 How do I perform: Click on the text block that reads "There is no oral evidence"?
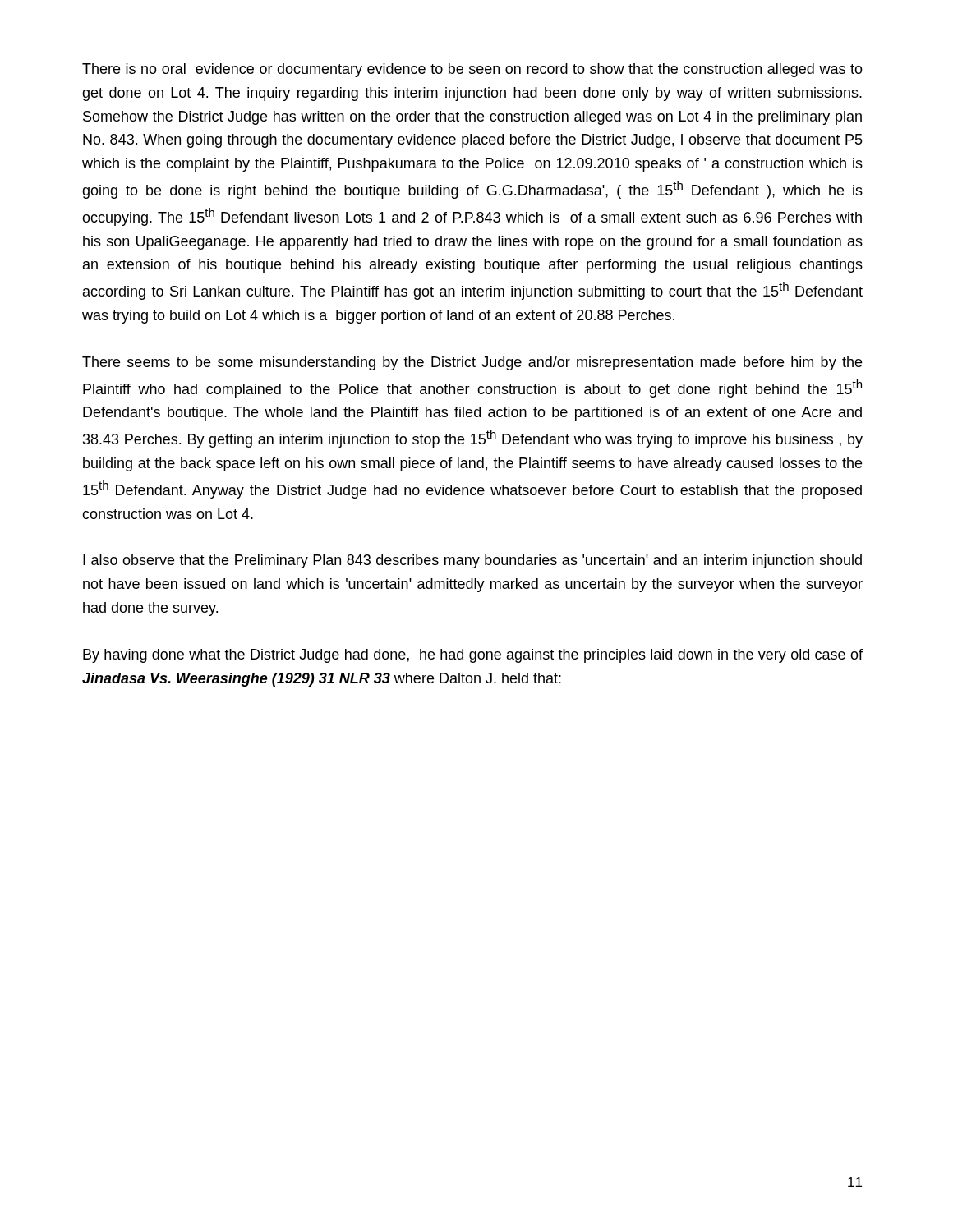pyautogui.click(x=472, y=192)
